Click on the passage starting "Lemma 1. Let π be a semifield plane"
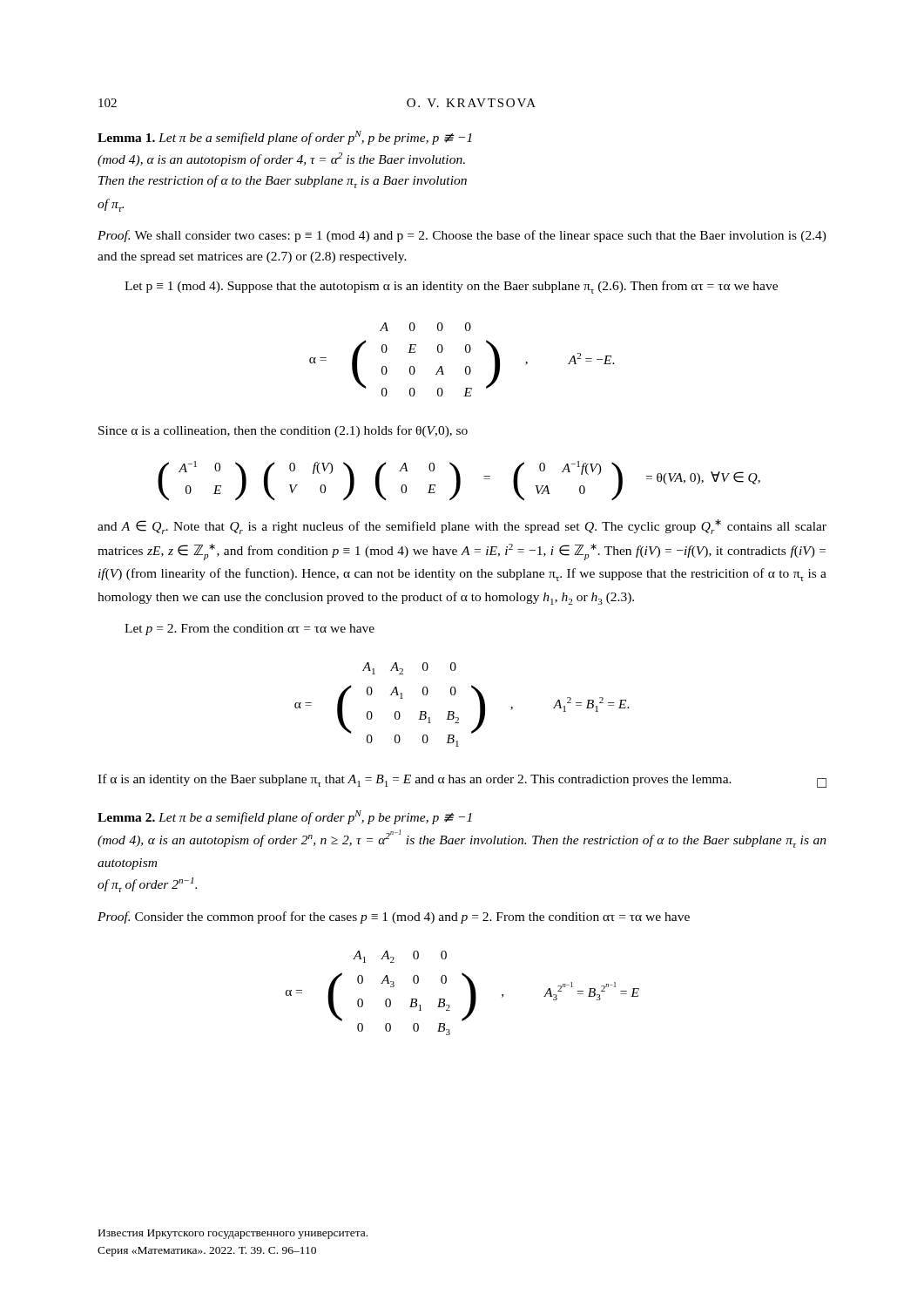 coord(285,171)
